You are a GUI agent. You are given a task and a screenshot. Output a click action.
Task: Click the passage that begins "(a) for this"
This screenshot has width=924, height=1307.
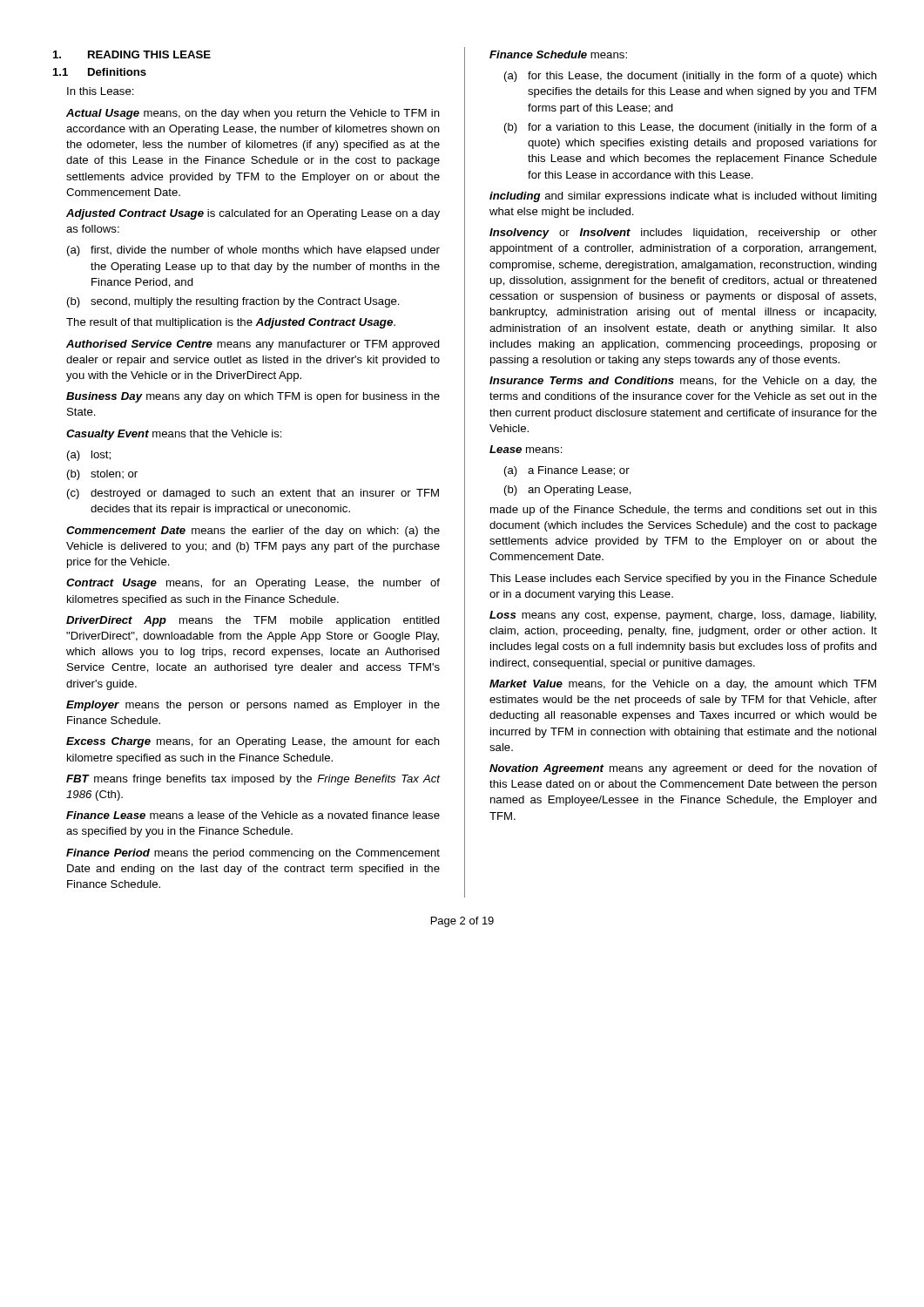coord(690,92)
